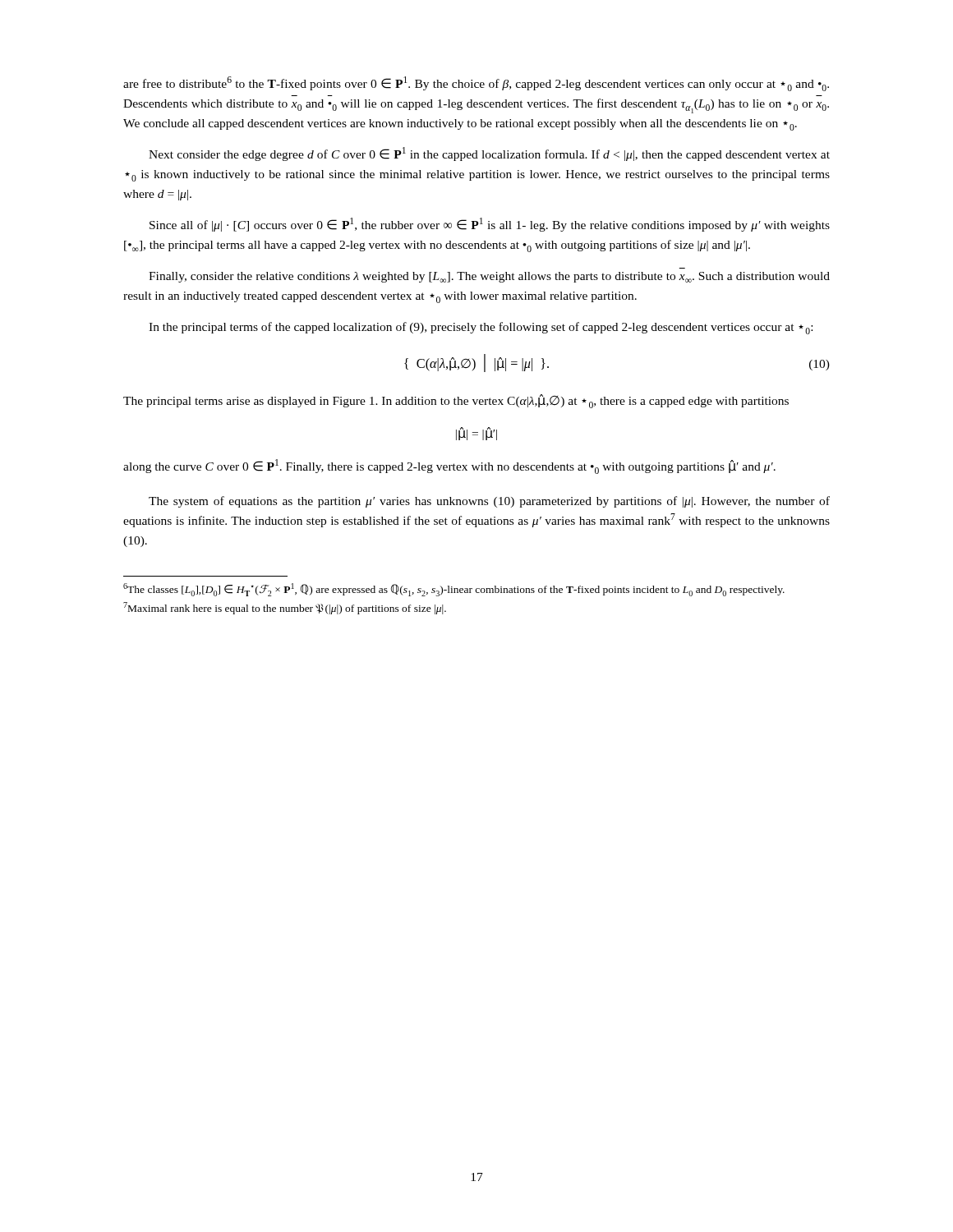The width and height of the screenshot is (953, 1232).
Task: Where is the passage that starts "The principal terms arise"?
Action: point(456,402)
